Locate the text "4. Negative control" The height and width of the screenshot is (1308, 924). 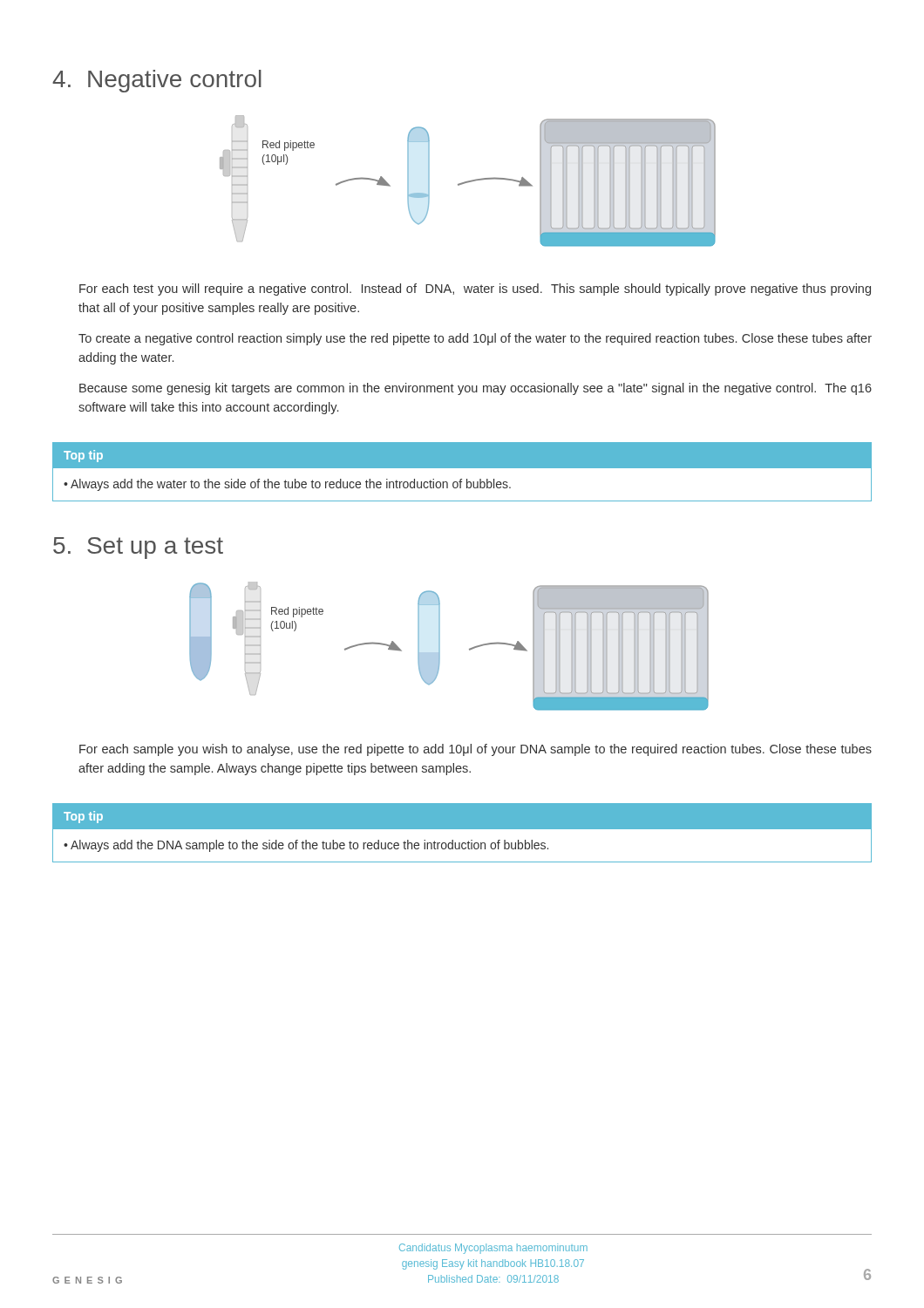click(157, 79)
